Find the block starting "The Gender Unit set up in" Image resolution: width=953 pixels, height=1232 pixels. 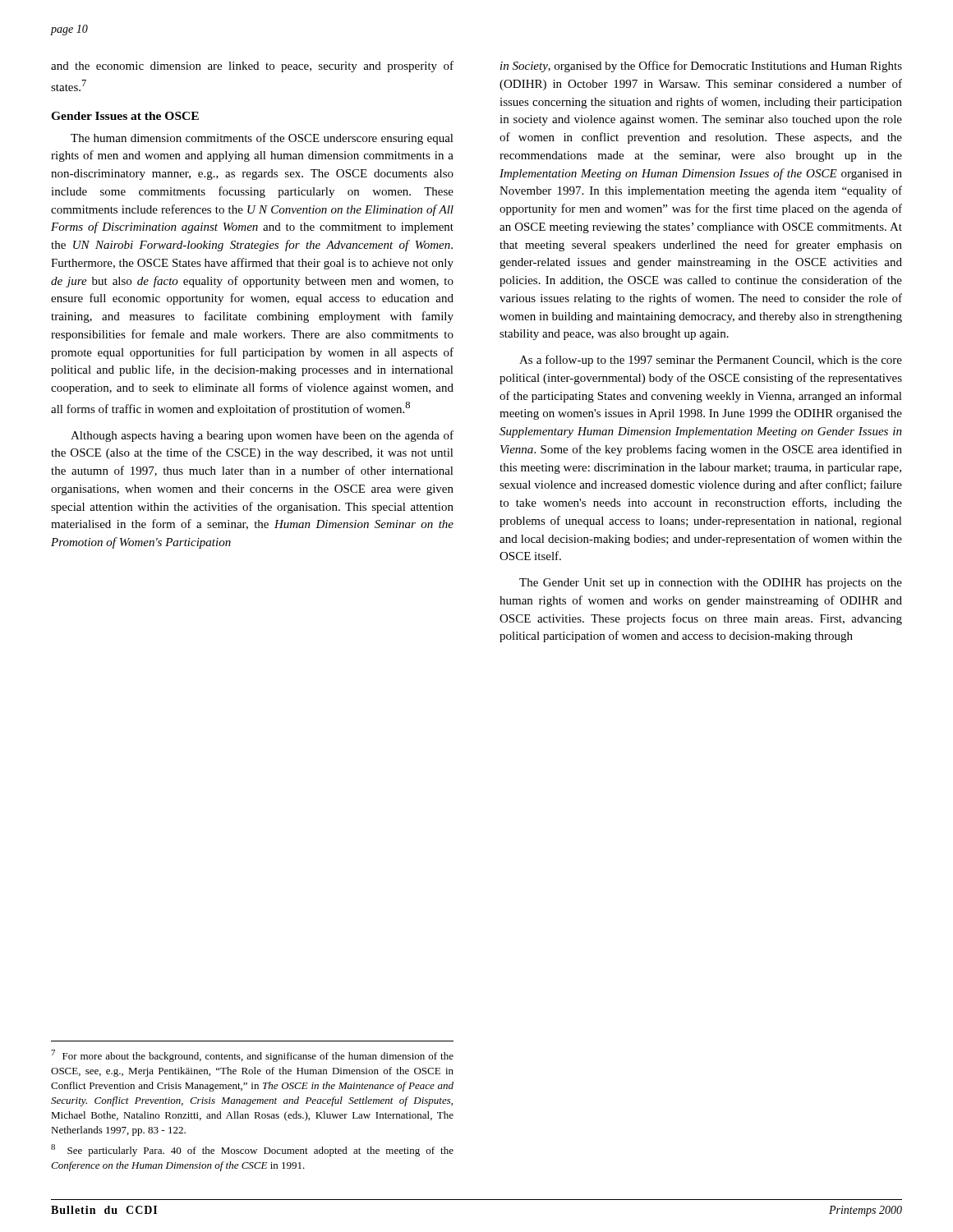click(701, 610)
